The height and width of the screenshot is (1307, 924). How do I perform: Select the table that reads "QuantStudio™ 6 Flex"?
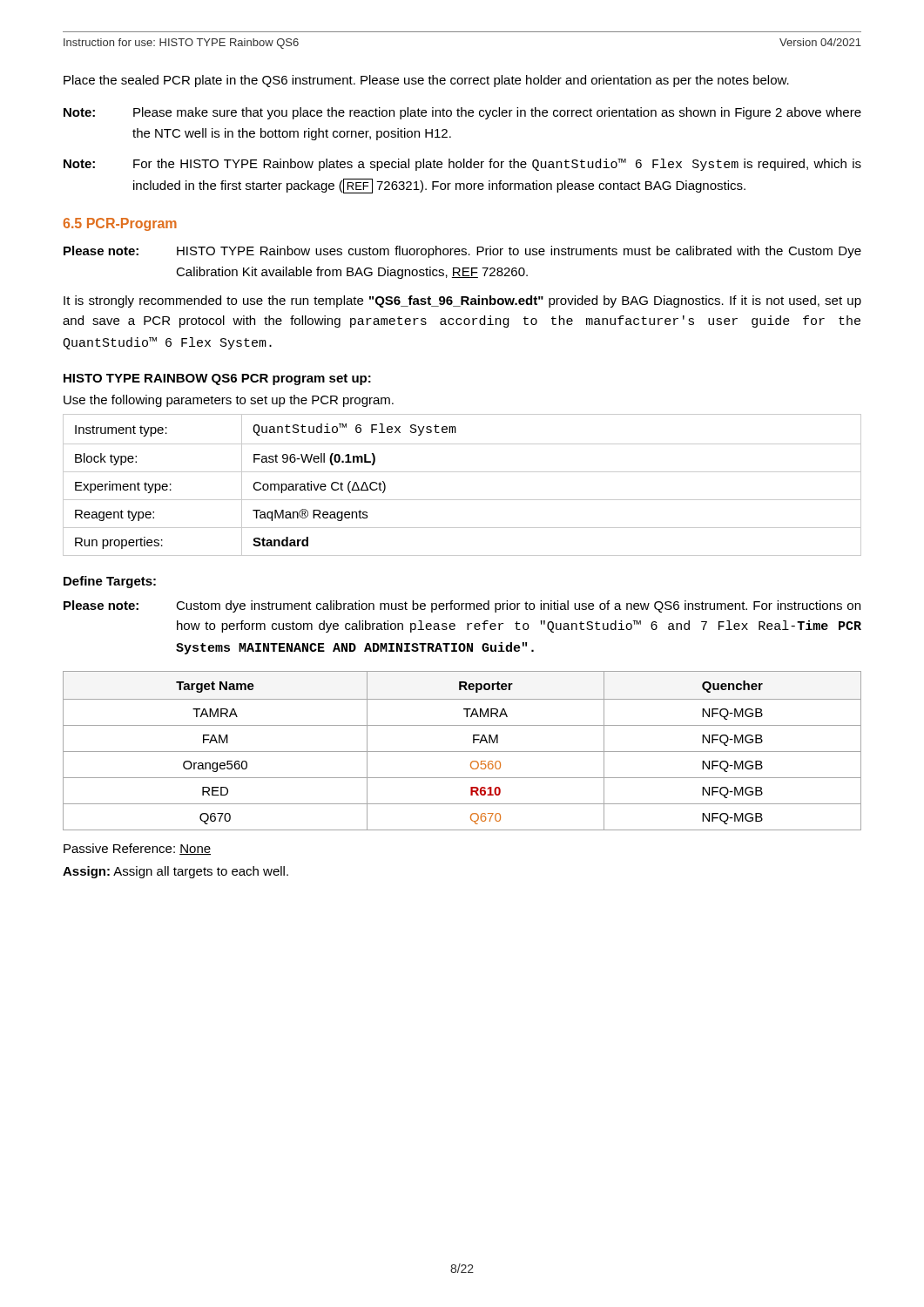coord(462,484)
